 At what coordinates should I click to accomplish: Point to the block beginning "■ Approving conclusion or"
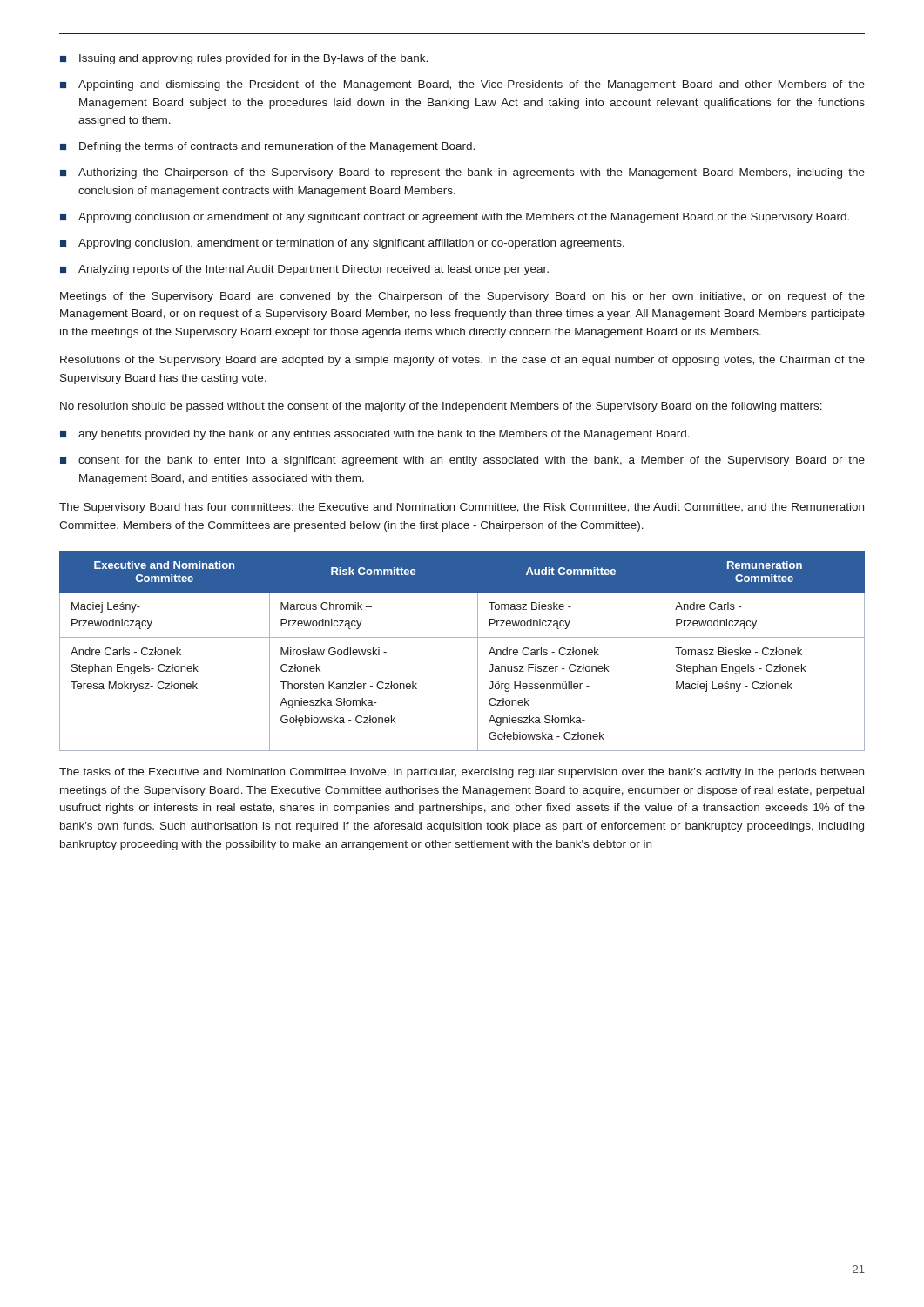tap(455, 217)
